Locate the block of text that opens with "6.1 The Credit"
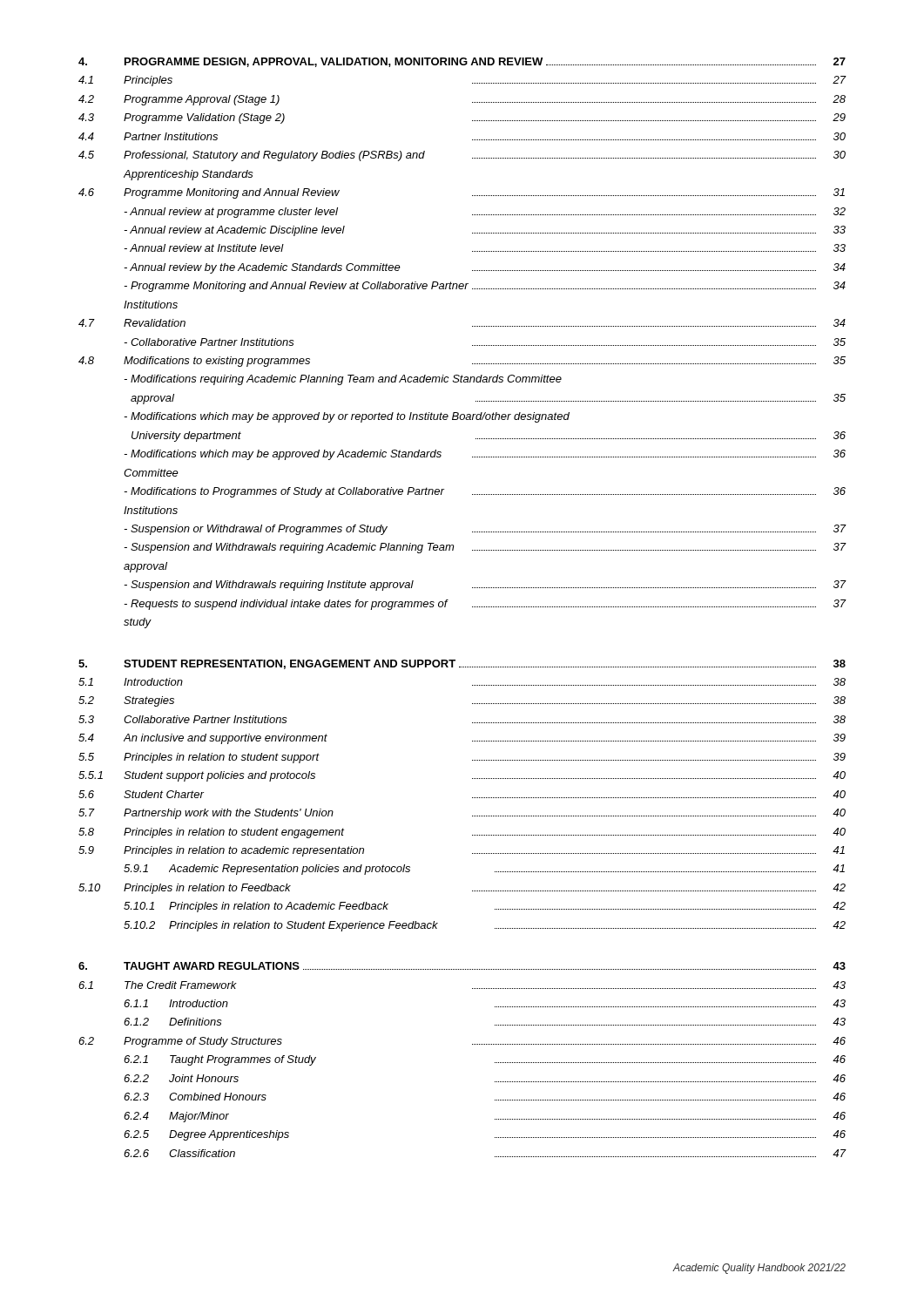Image resolution: width=924 pixels, height=1307 pixels. tap(462, 985)
